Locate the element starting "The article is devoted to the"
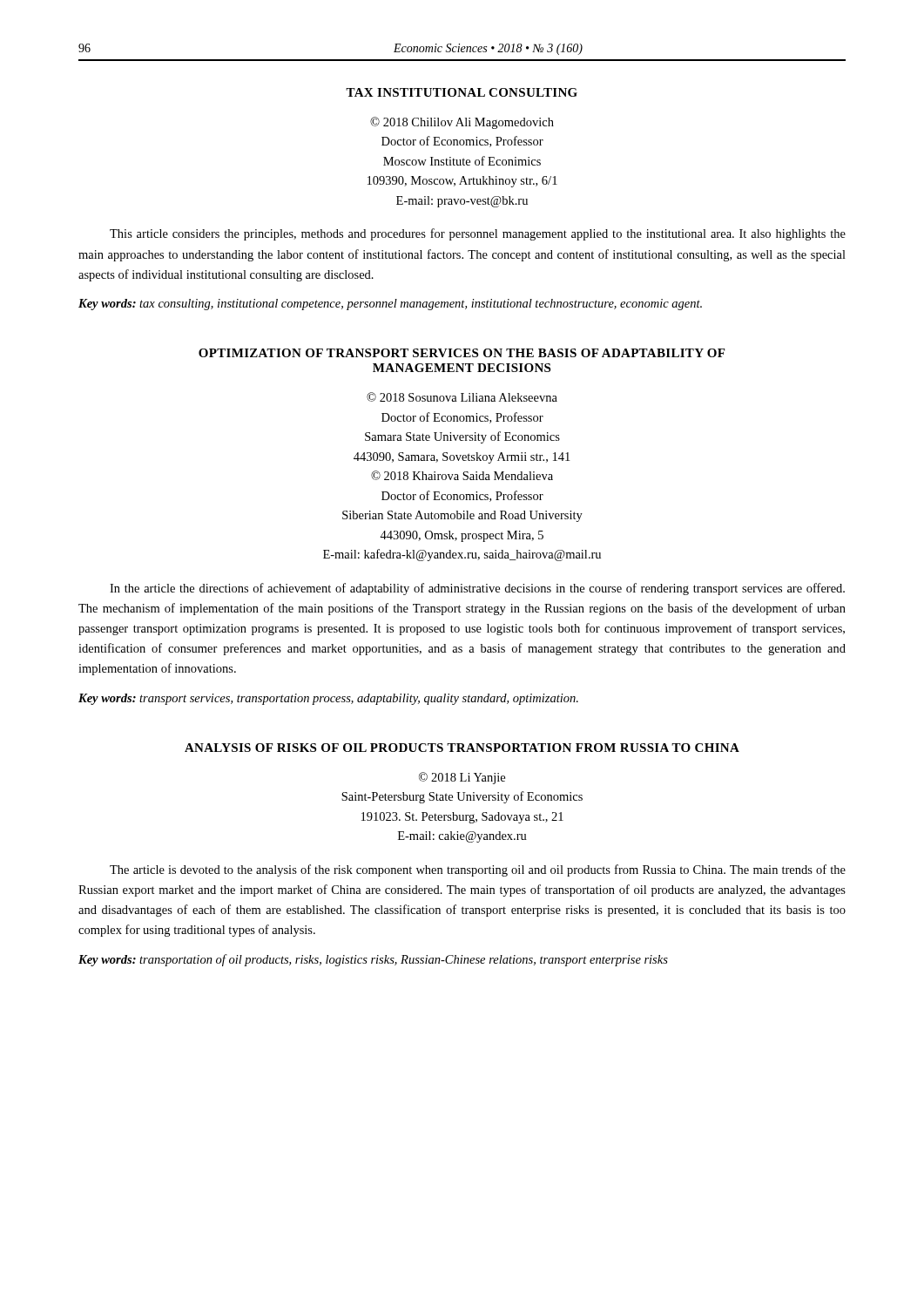 pos(462,900)
